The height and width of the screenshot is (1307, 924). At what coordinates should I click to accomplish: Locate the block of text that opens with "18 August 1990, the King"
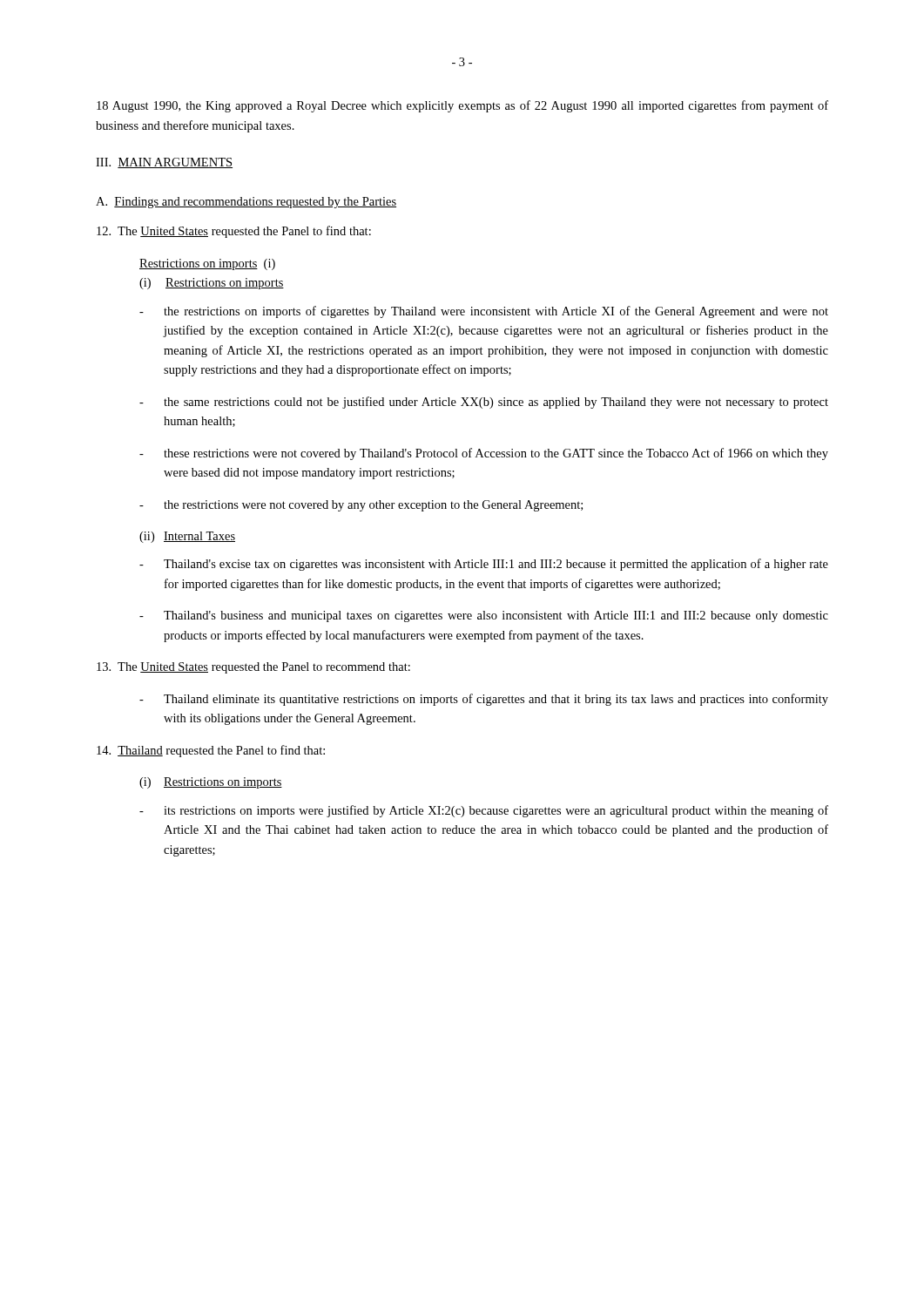coord(462,116)
